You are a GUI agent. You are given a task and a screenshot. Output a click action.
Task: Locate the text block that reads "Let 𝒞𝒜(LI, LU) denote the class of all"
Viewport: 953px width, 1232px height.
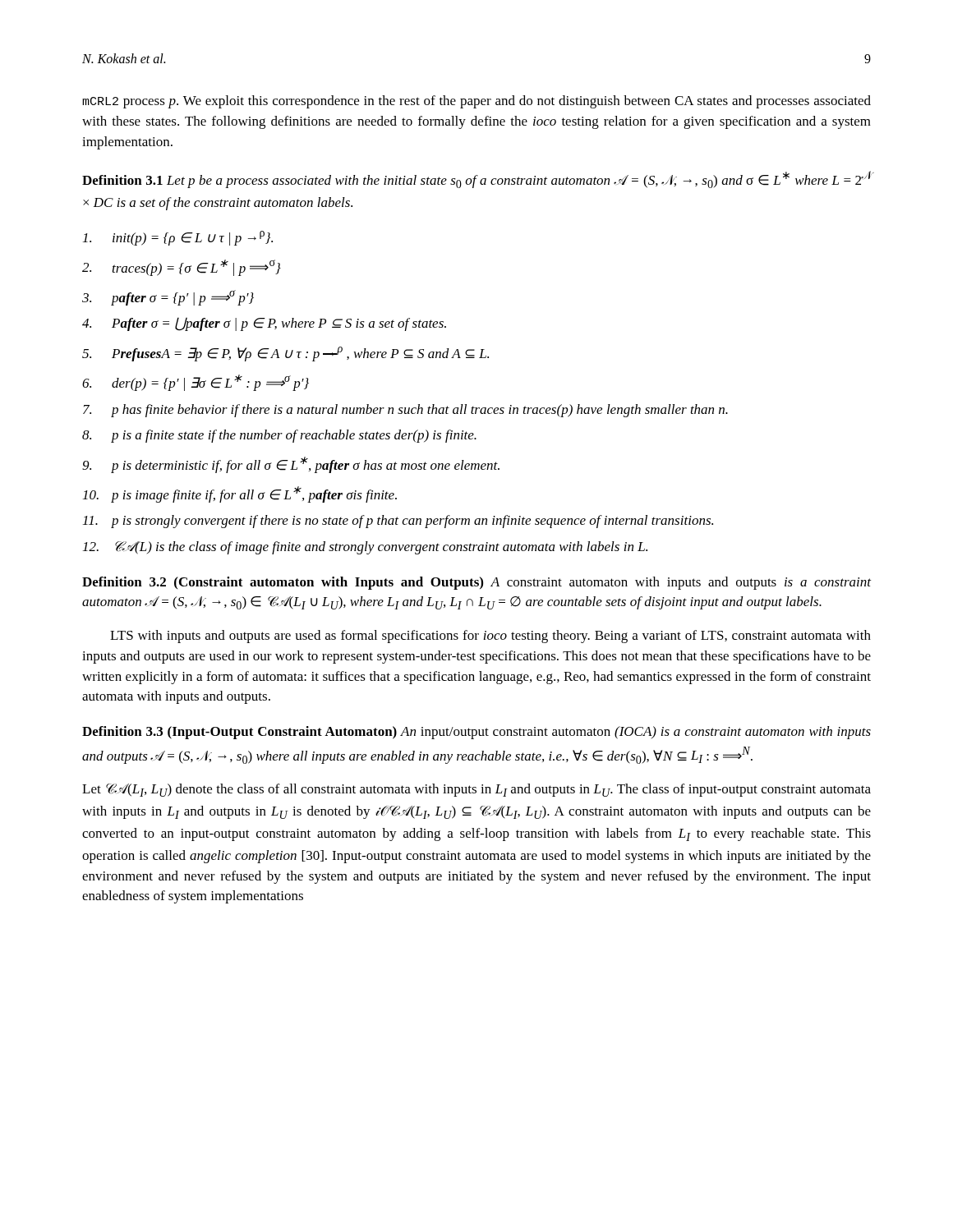pos(476,843)
